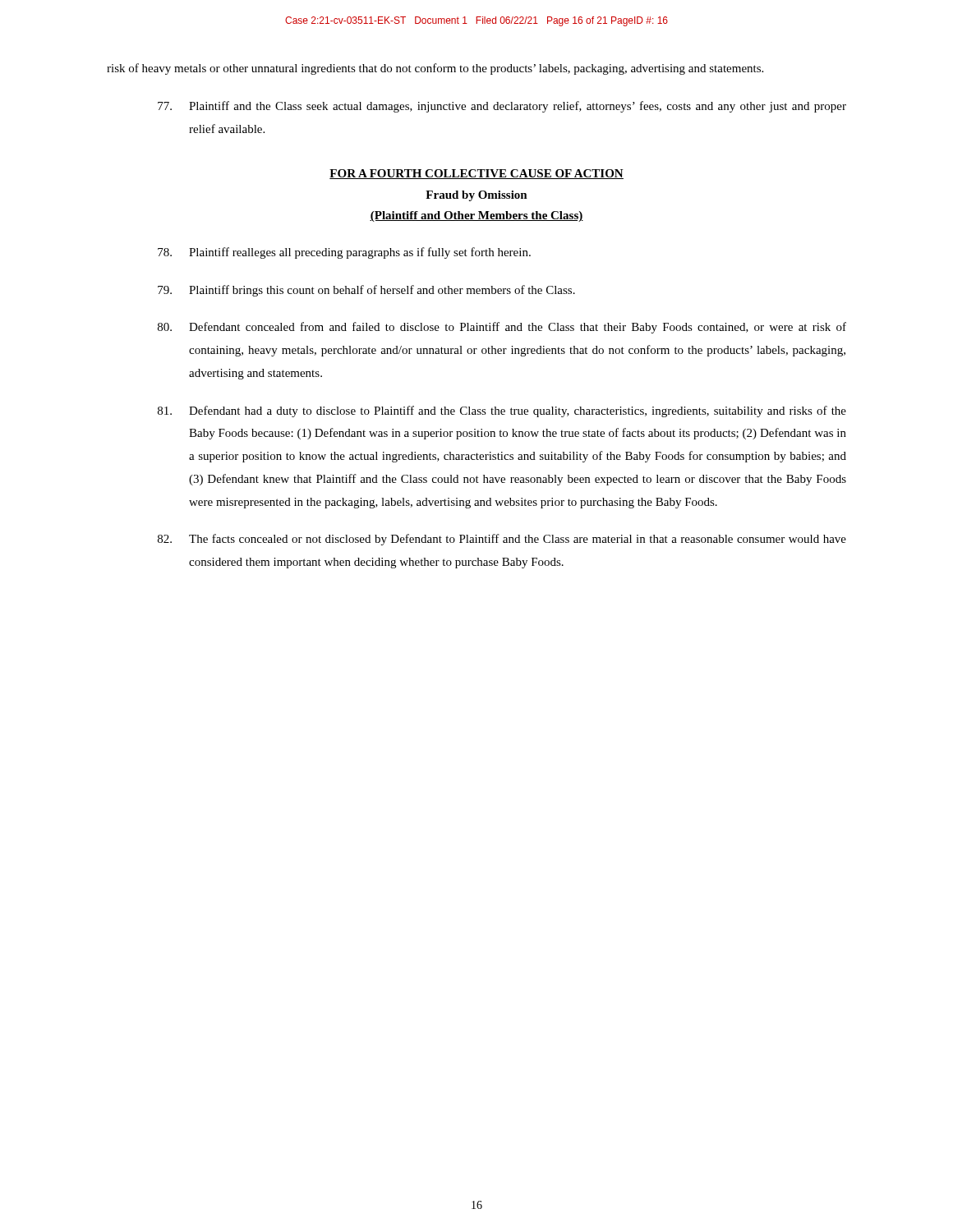Select the section header

(476, 195)
